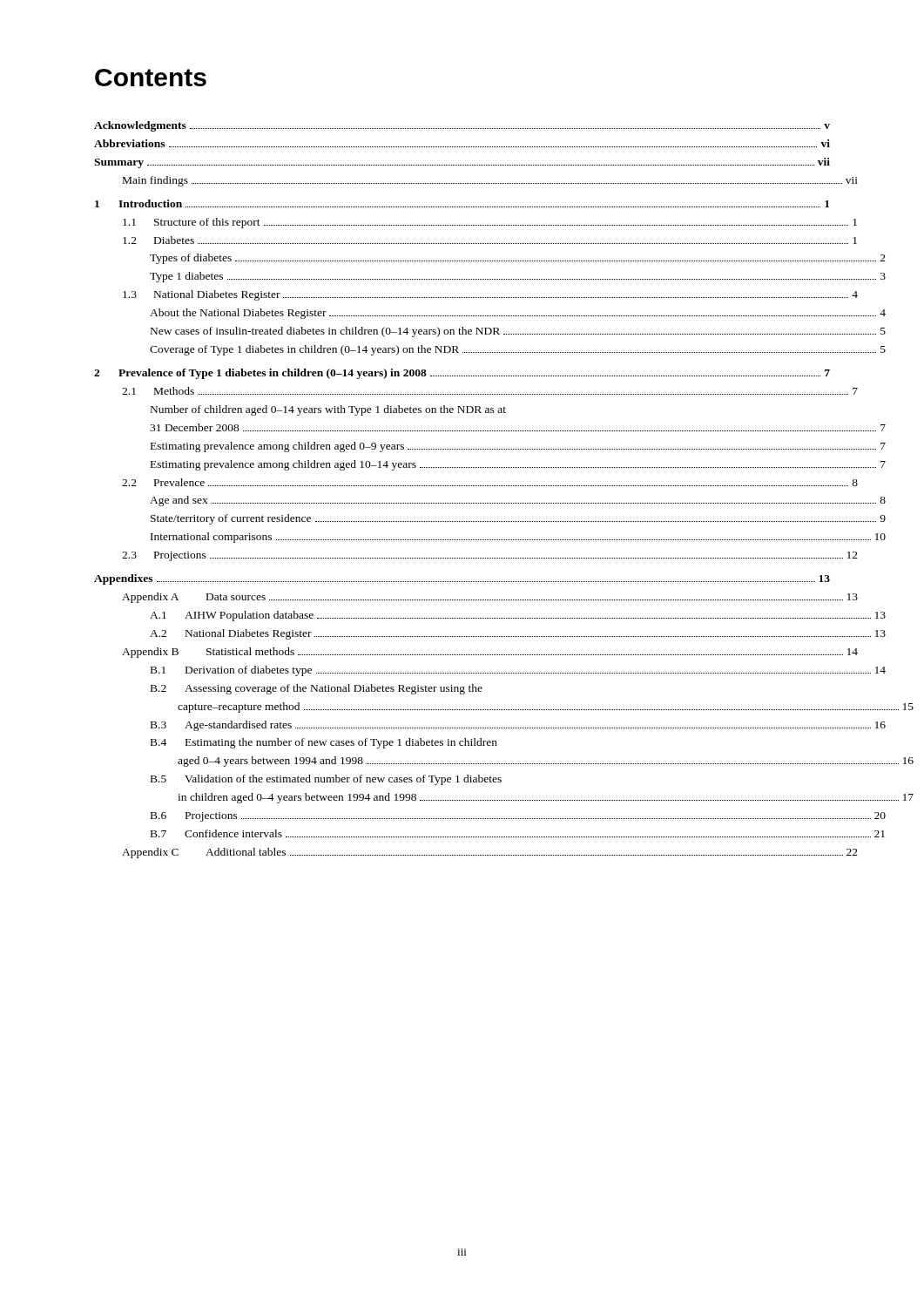Click on the list item containing "2.2 Prevalence 8"
The image size is (924, 1307).
tap(490, 483)
